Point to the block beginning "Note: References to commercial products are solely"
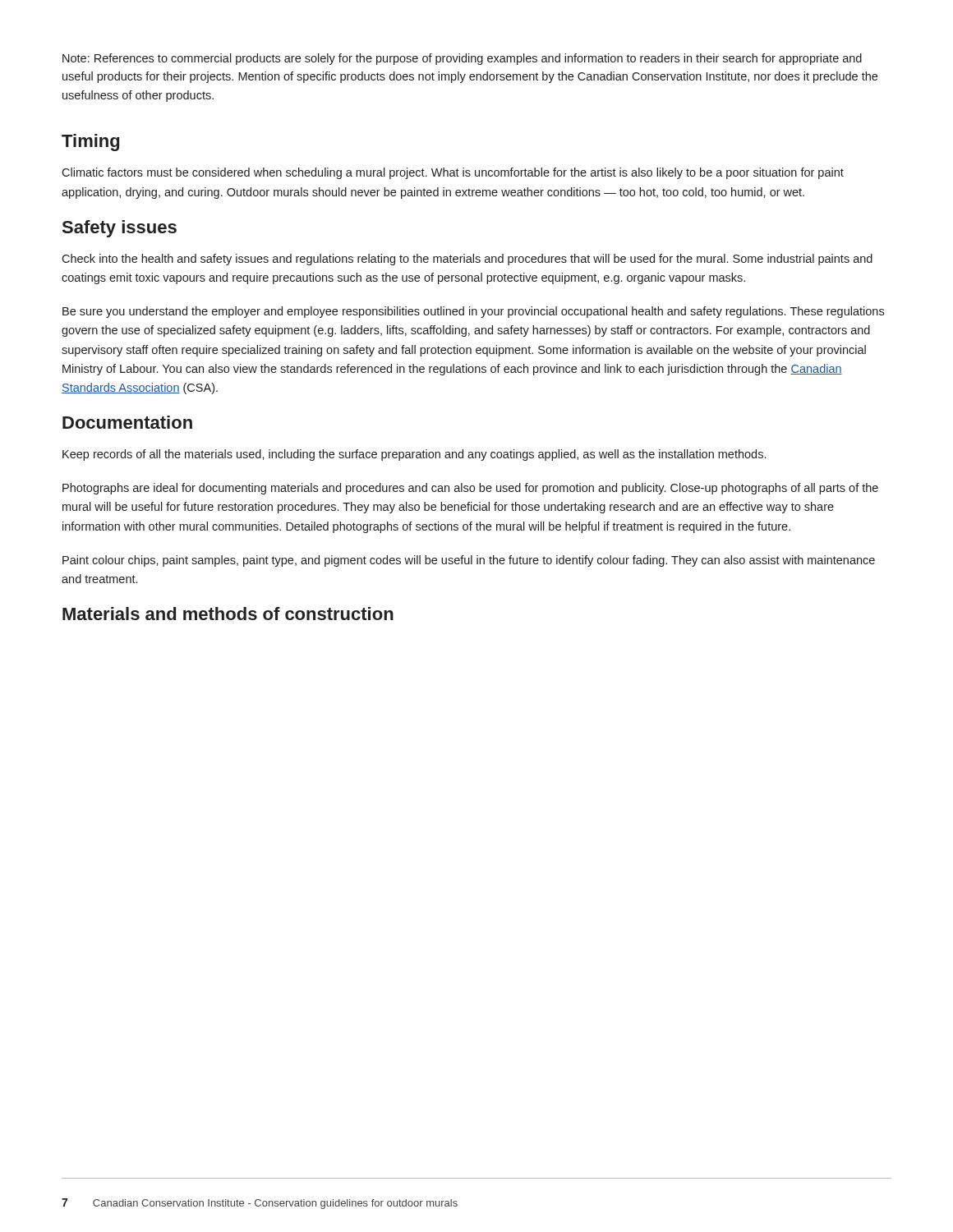 pyautogui.click(x=470, y=77)
